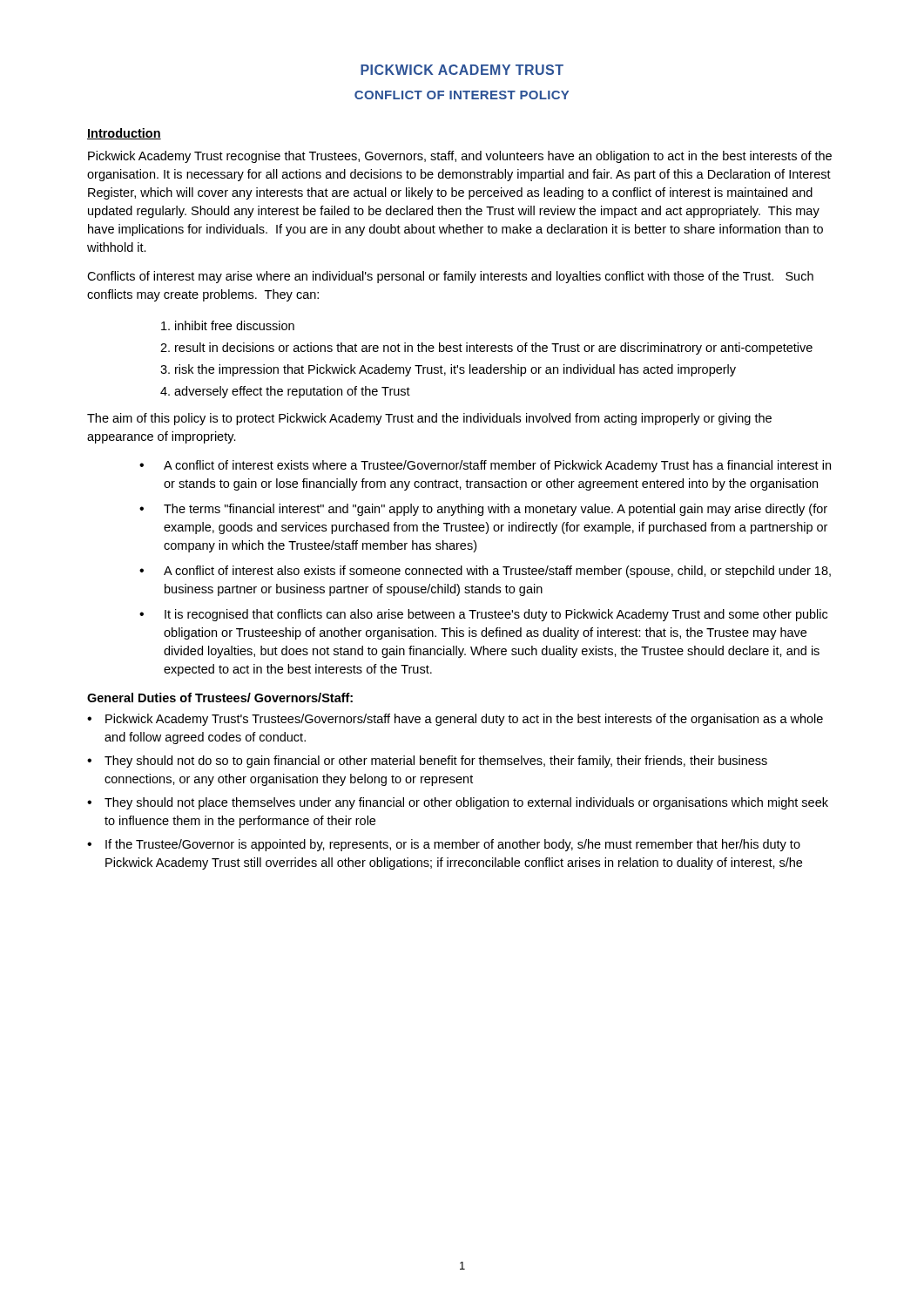Locate the list item with the text "The terms "financial interest" and "gain" apply"
The image size is (924, 1307).
(x=500, y=527)
